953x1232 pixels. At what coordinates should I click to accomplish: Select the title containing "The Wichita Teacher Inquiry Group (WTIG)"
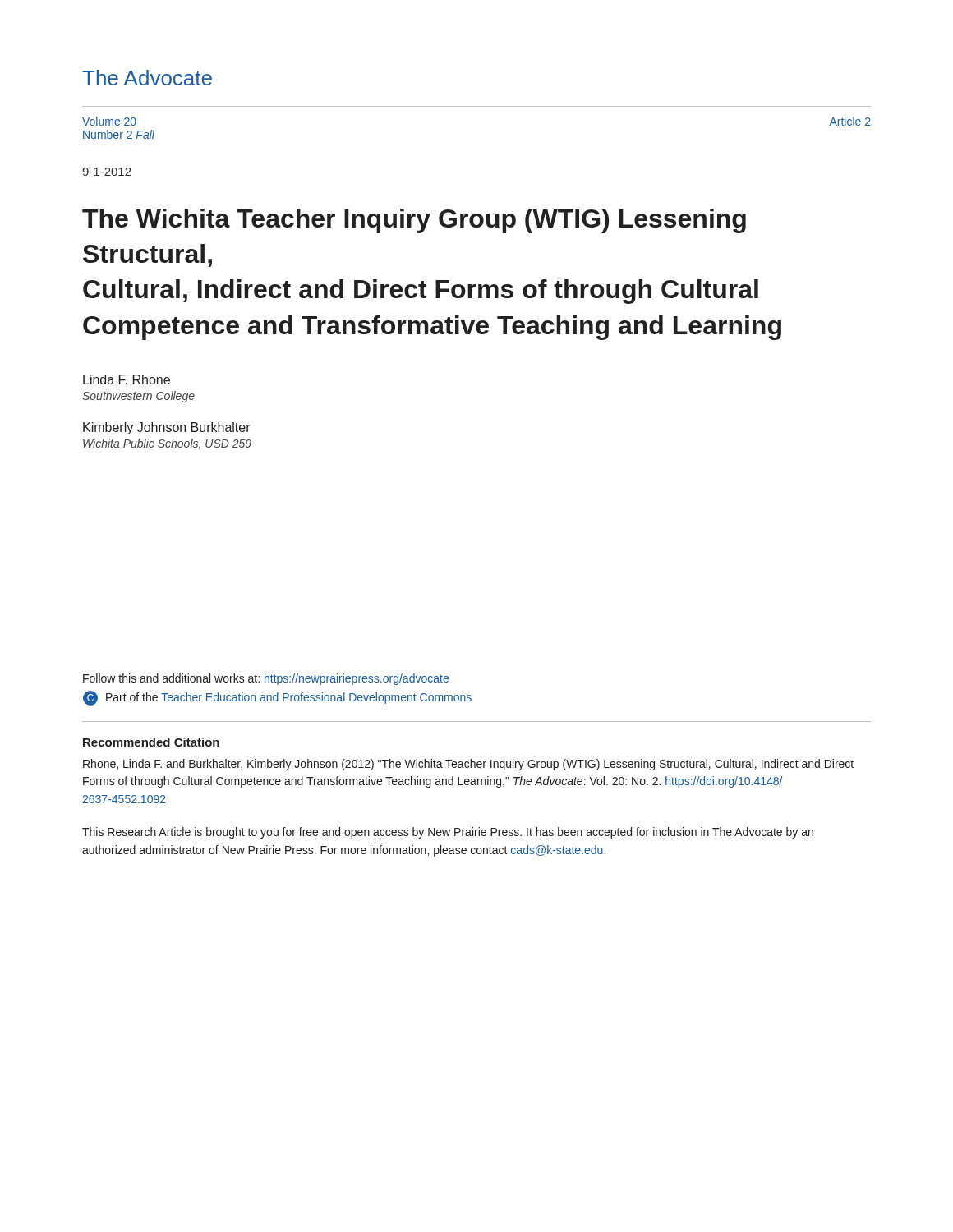click(476, 272)
